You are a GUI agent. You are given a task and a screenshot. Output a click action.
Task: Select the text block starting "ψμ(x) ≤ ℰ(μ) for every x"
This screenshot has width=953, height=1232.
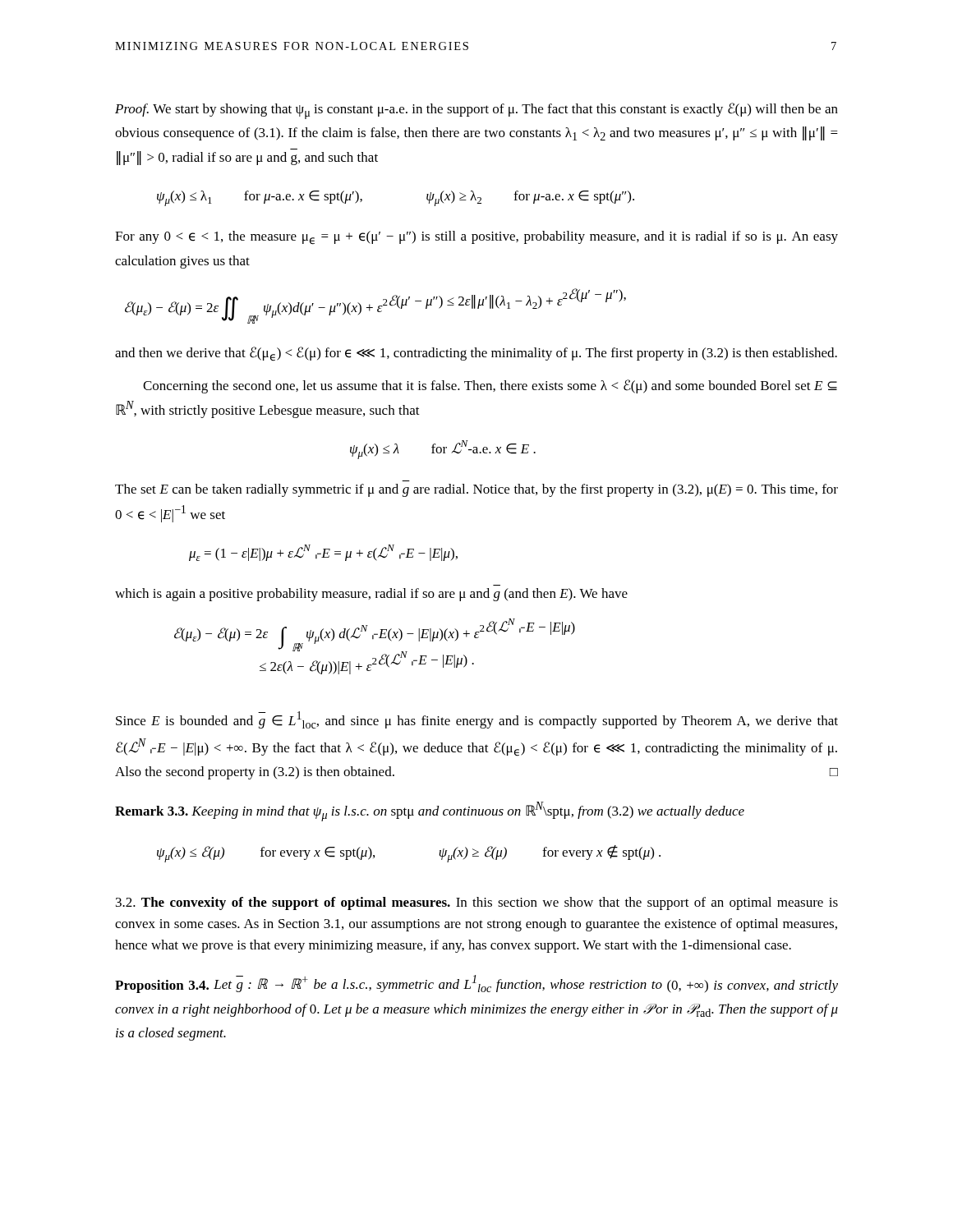click(476, 850)
